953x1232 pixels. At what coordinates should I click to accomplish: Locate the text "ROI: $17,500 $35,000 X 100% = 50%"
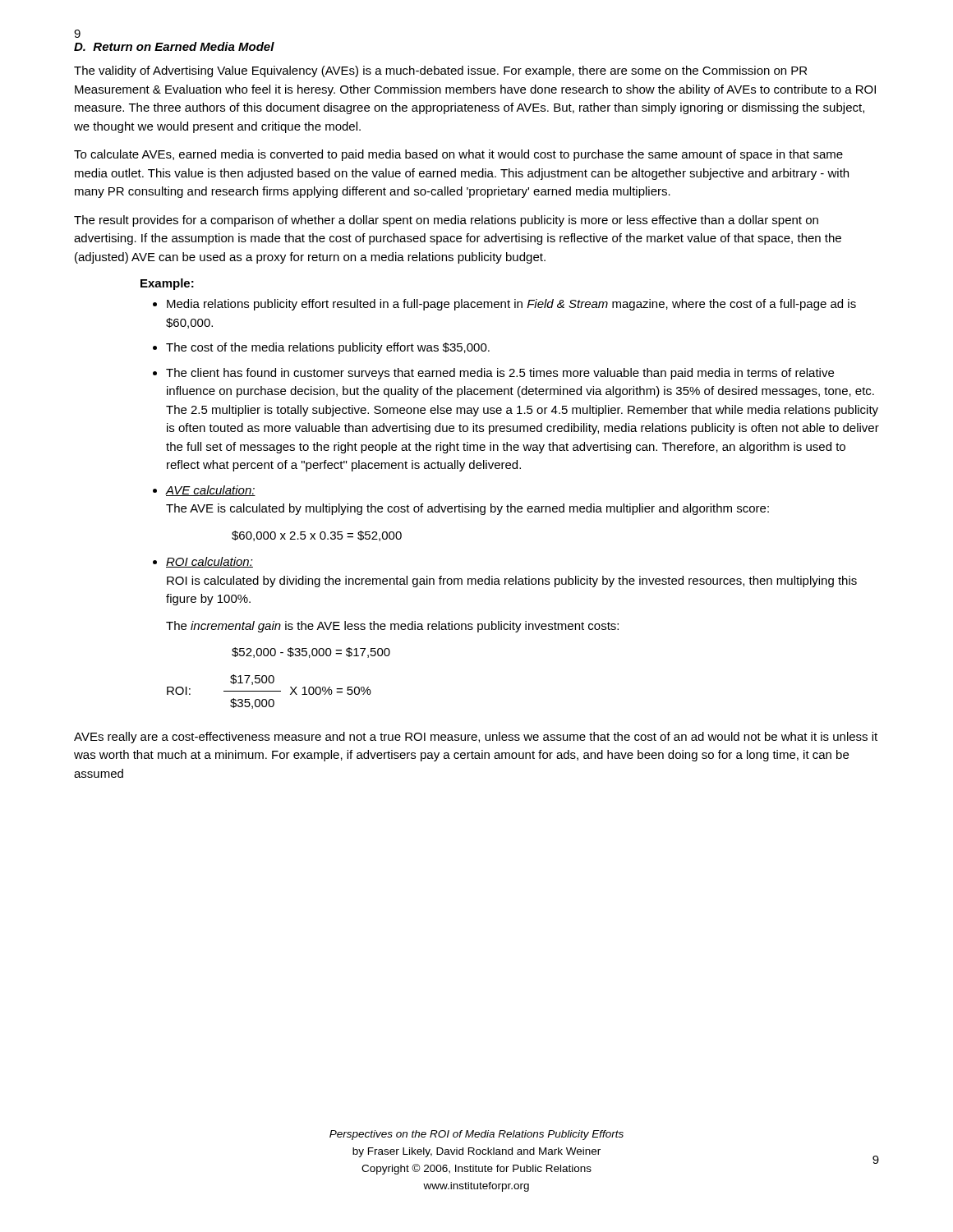(x=269, y=691)
